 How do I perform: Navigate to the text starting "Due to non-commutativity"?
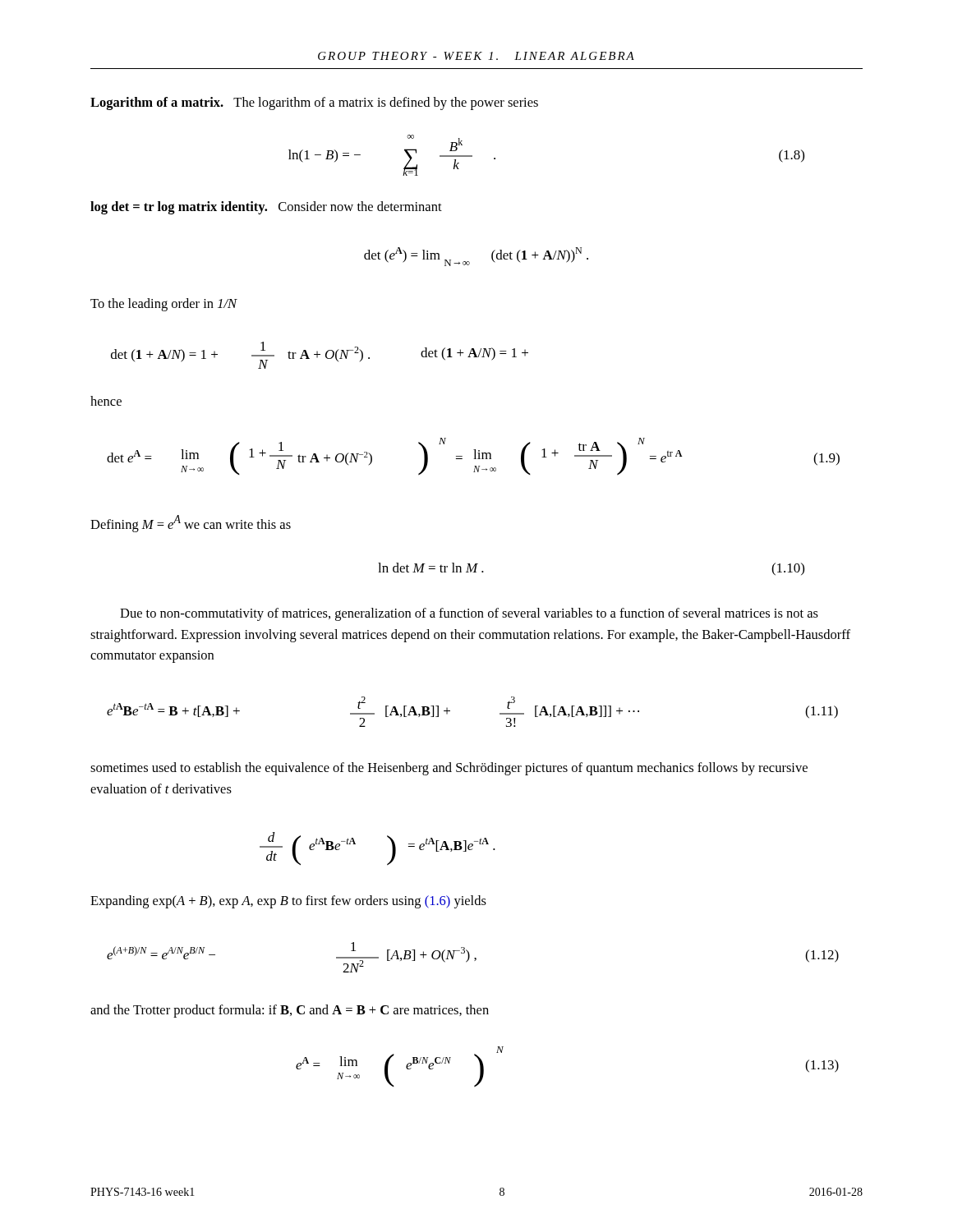tap(470, 634)
